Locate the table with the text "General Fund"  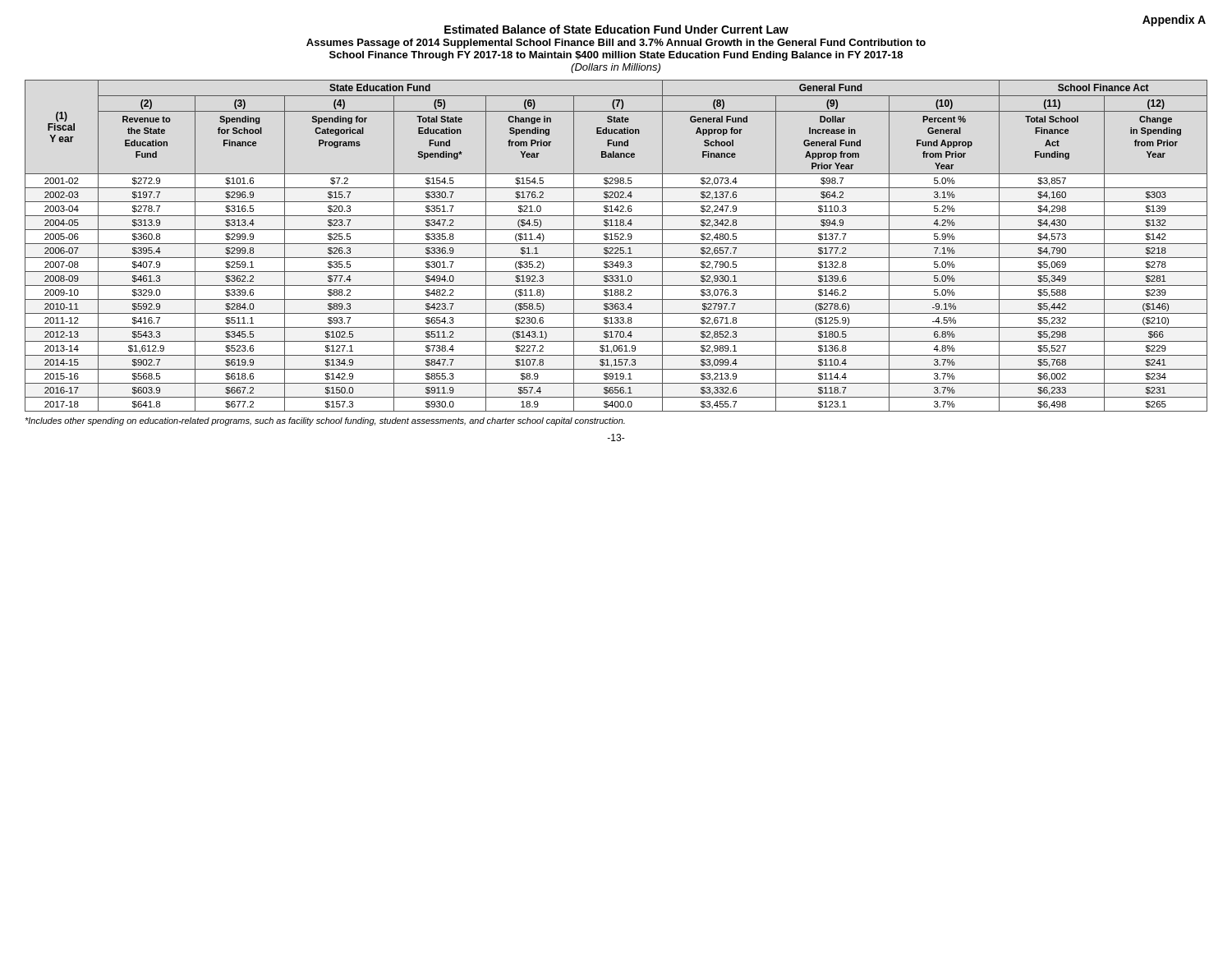point(616,246)
